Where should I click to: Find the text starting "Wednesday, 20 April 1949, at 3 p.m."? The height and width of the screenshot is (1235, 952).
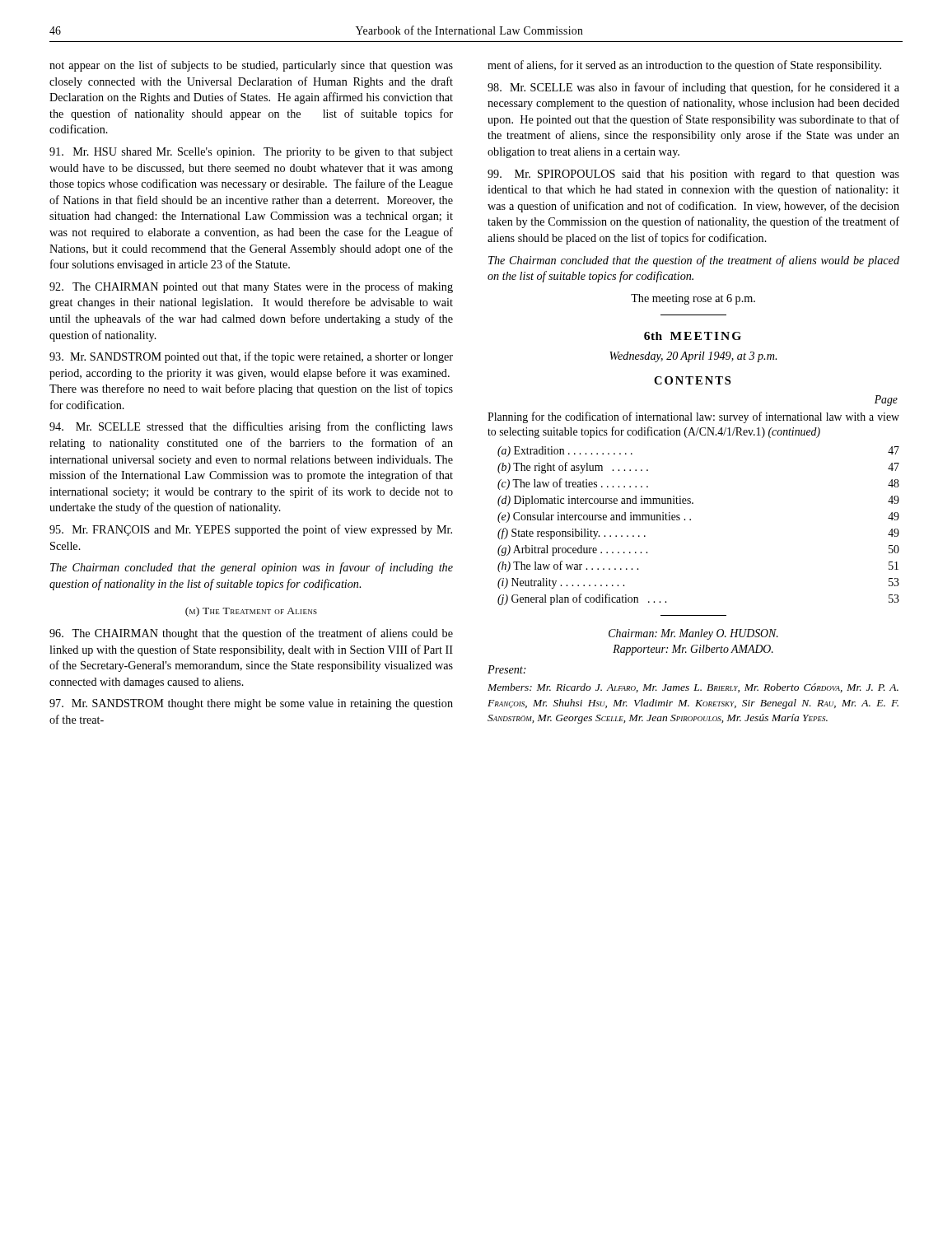693,355
